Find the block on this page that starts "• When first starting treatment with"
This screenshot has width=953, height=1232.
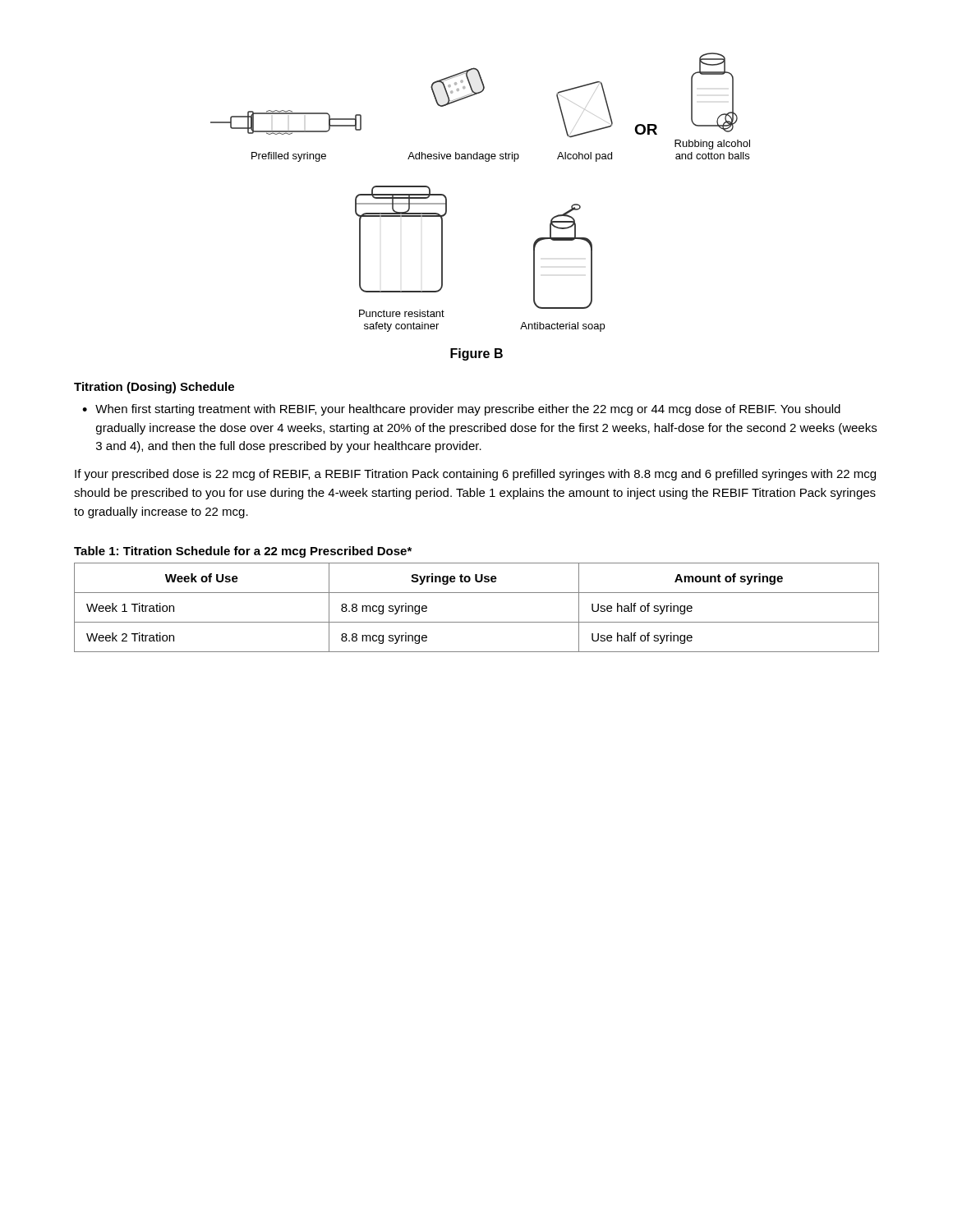coord(481,428)
